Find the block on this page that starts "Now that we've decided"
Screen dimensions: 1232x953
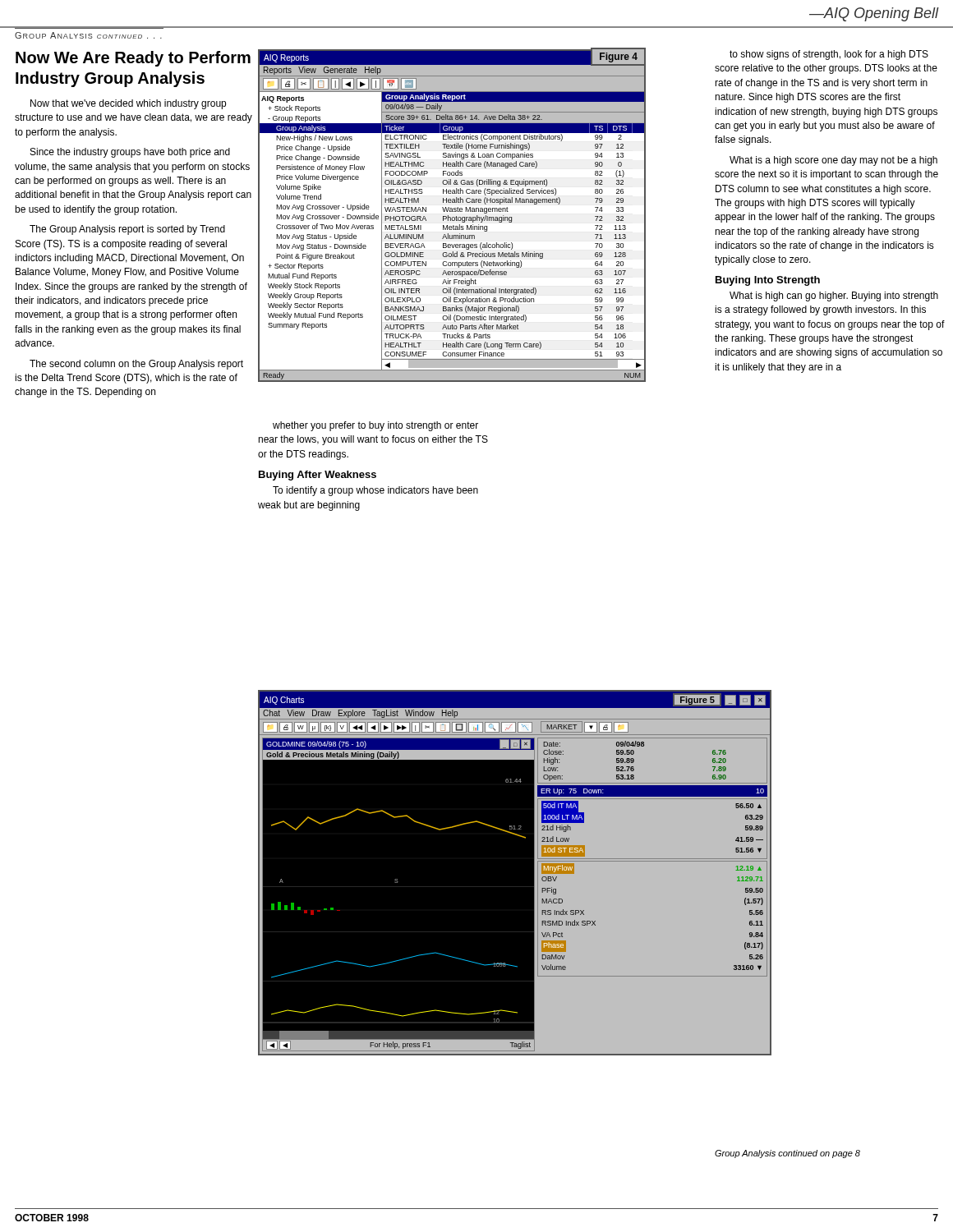point(133,118)
